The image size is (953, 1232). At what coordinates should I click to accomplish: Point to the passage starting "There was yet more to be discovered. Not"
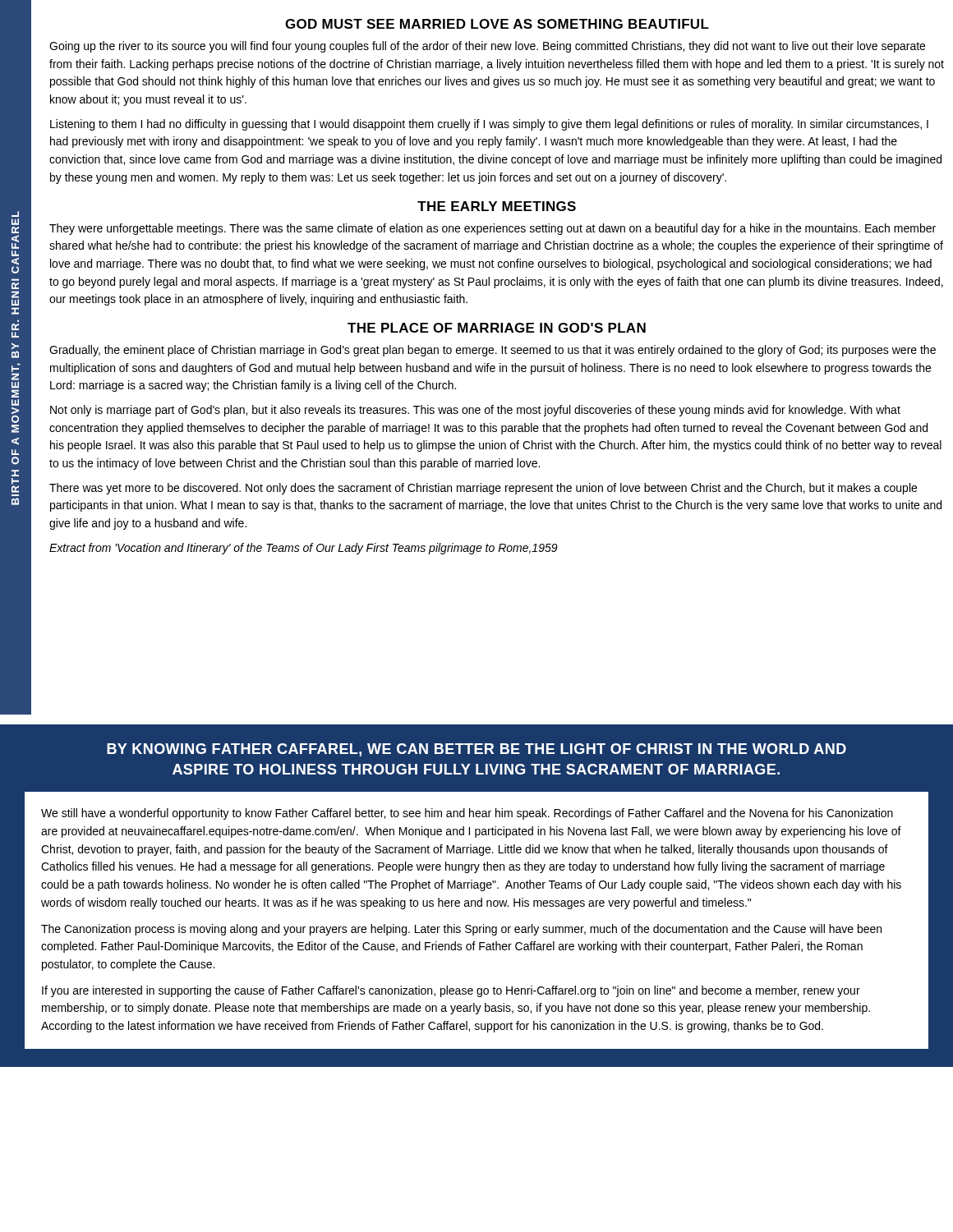coord(496,505)
